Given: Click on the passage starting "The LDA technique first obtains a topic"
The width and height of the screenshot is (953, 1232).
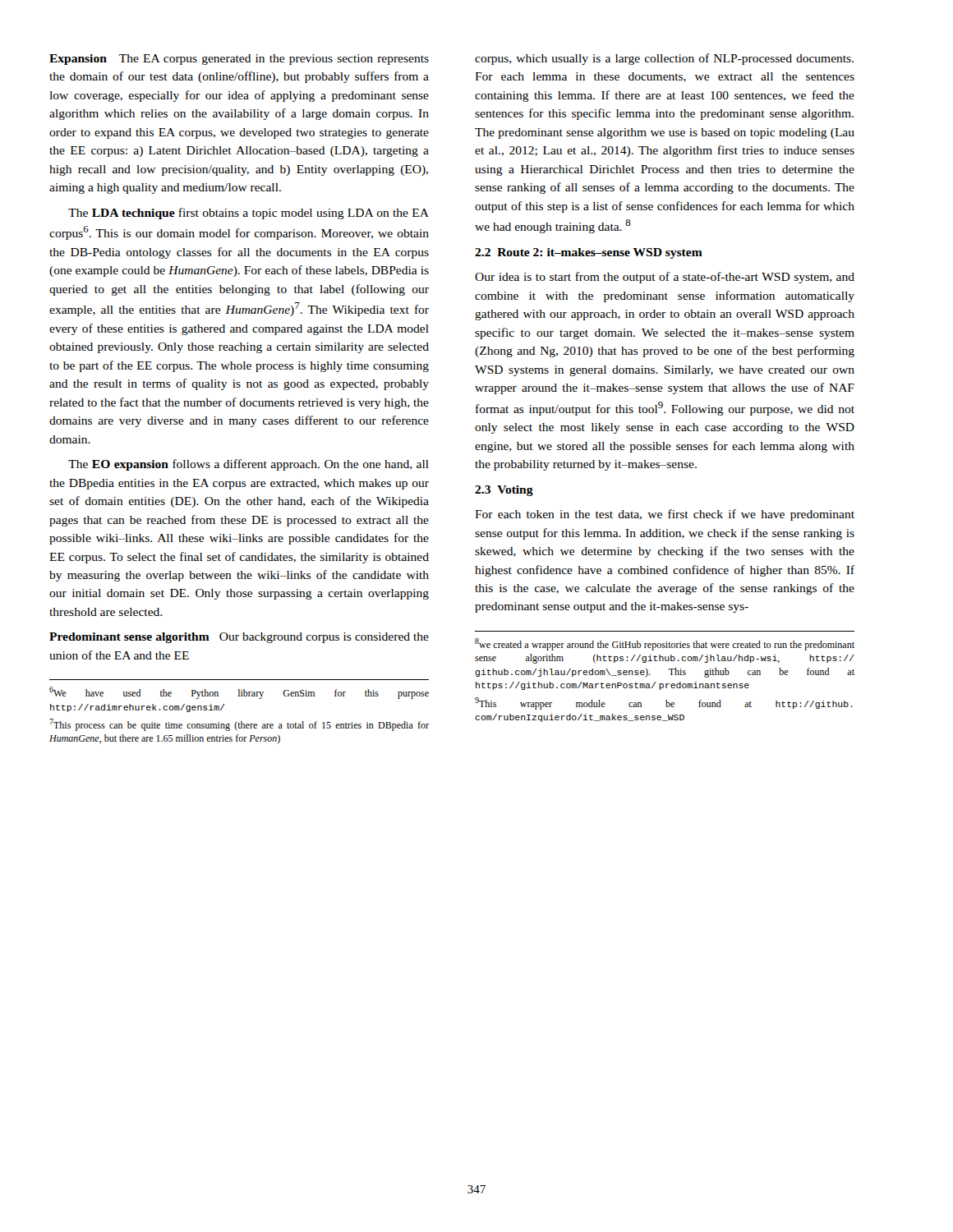Looking at the screenshot, I should coord(239,326).
